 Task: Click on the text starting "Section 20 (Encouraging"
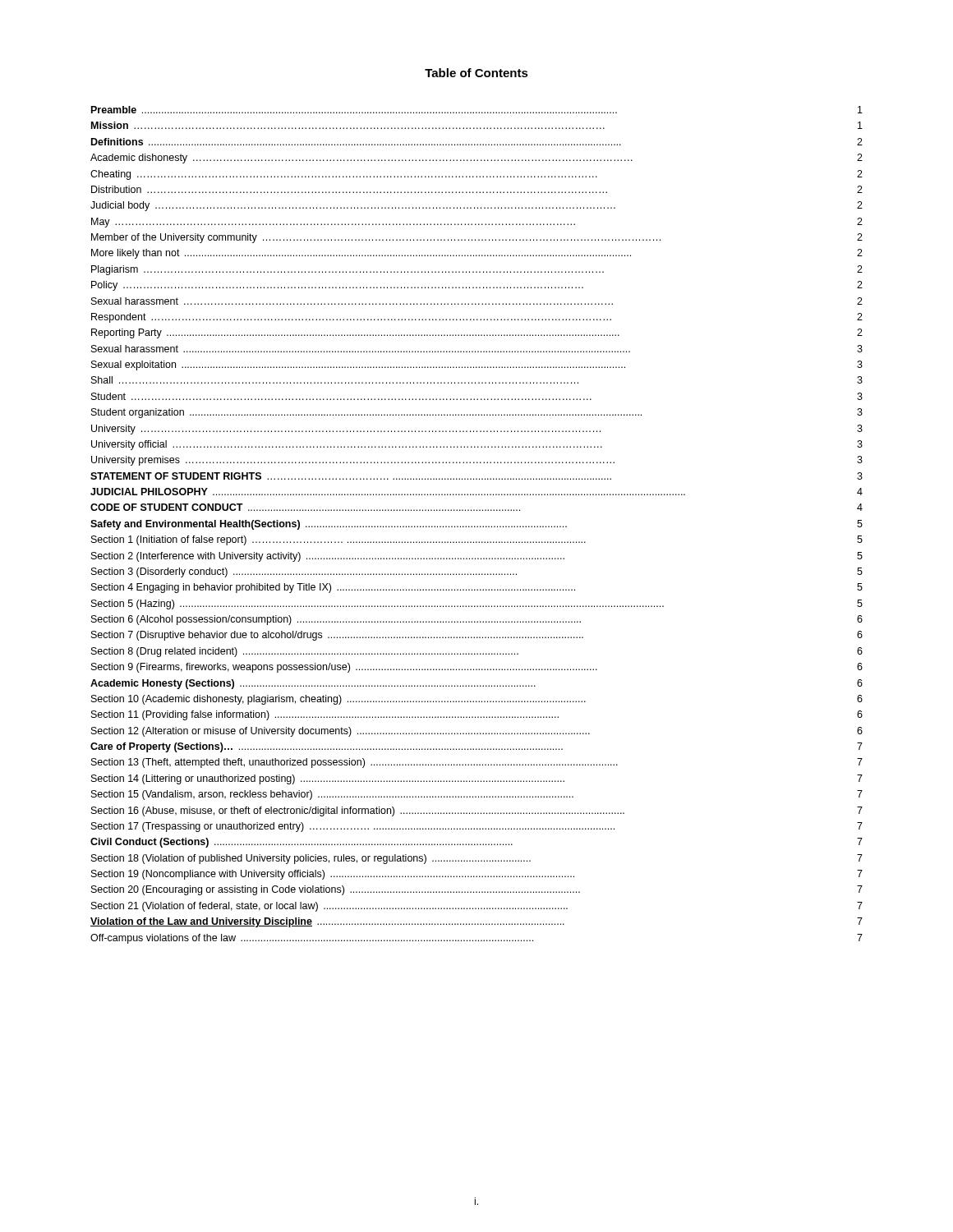pyautogui.click(x=476, y=890)
